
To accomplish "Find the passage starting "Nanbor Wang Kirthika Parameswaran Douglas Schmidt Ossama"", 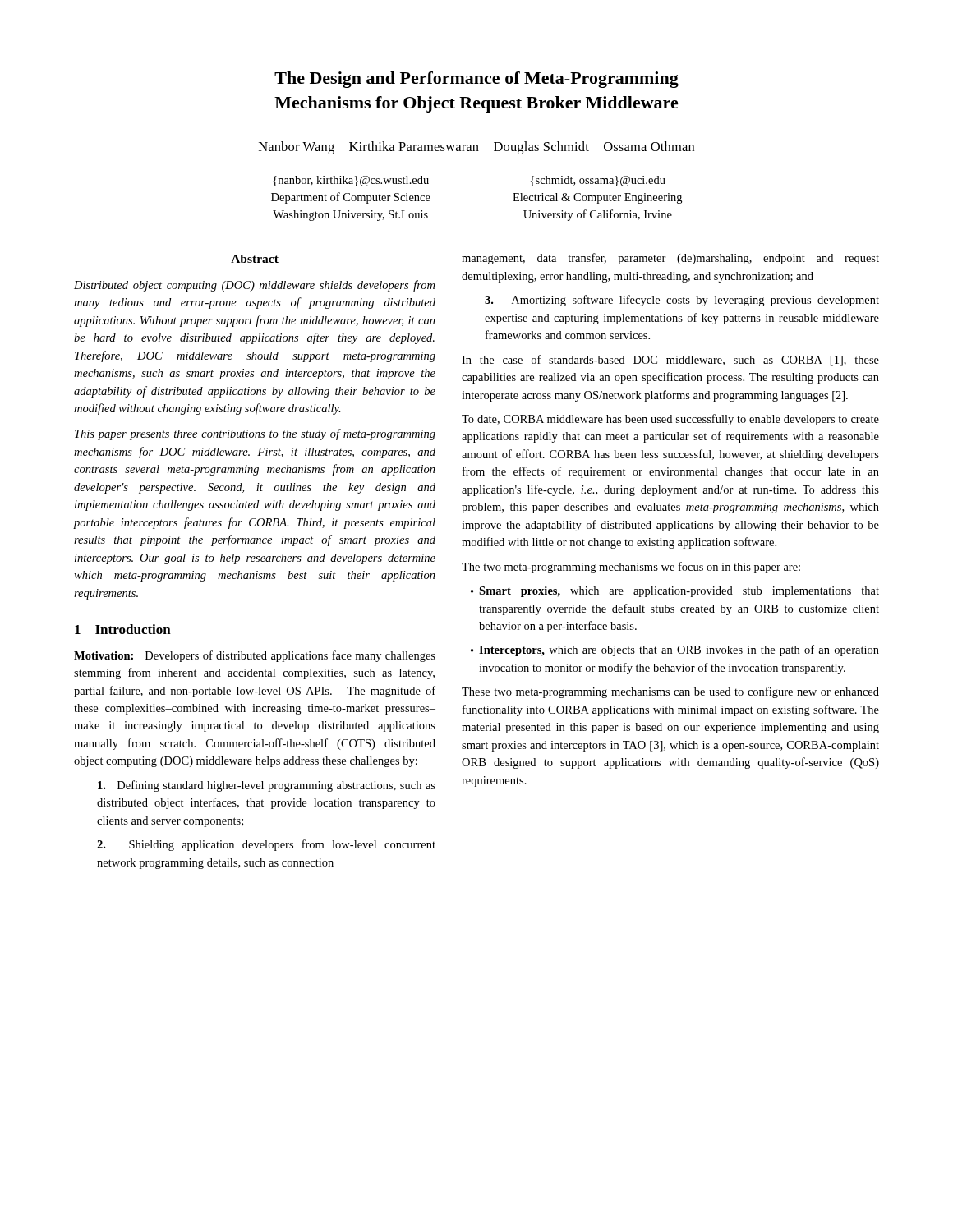I will (476, 147).
